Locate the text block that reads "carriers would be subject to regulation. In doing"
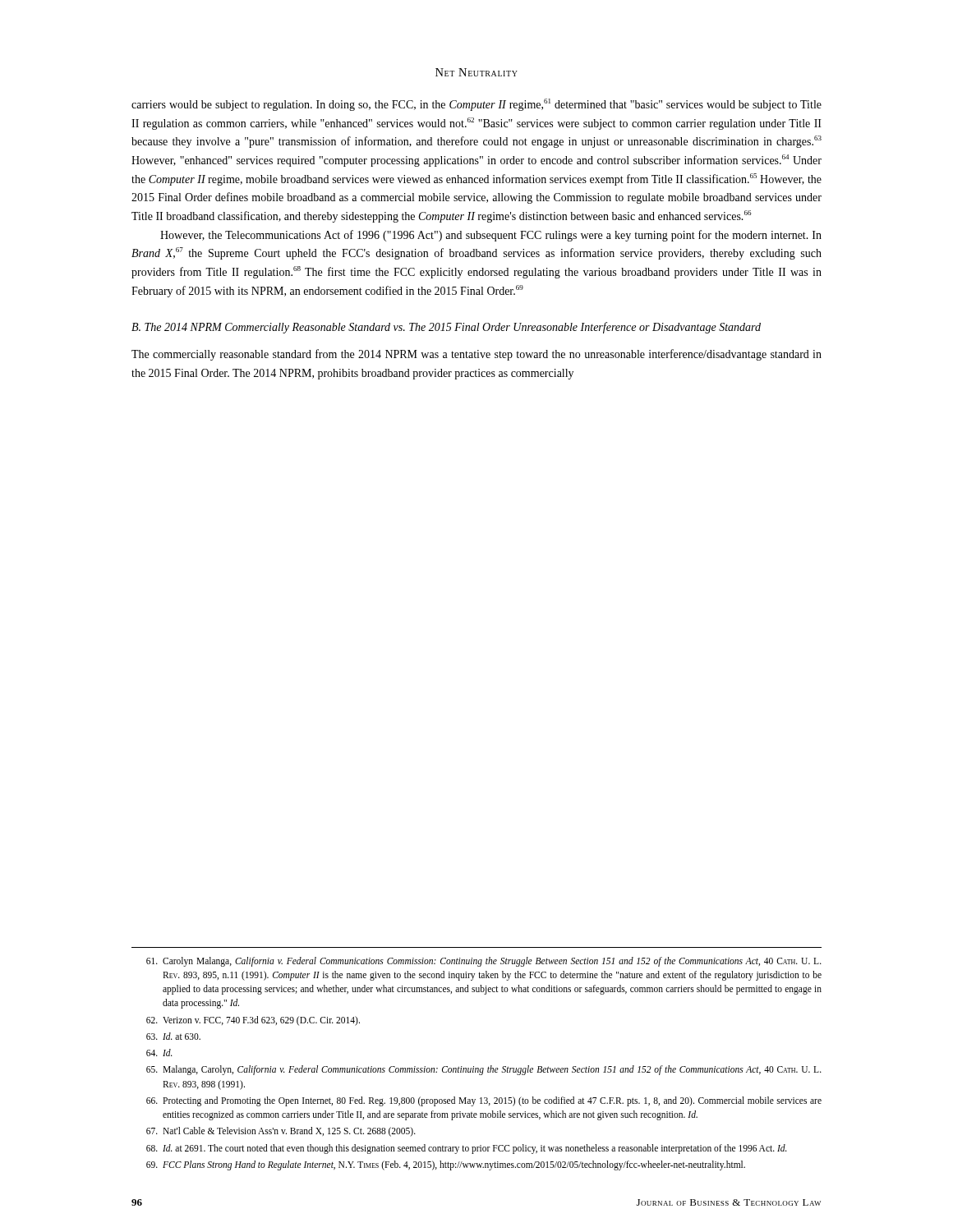Viewport: 953px width, 1232px height. click(476, 161)
